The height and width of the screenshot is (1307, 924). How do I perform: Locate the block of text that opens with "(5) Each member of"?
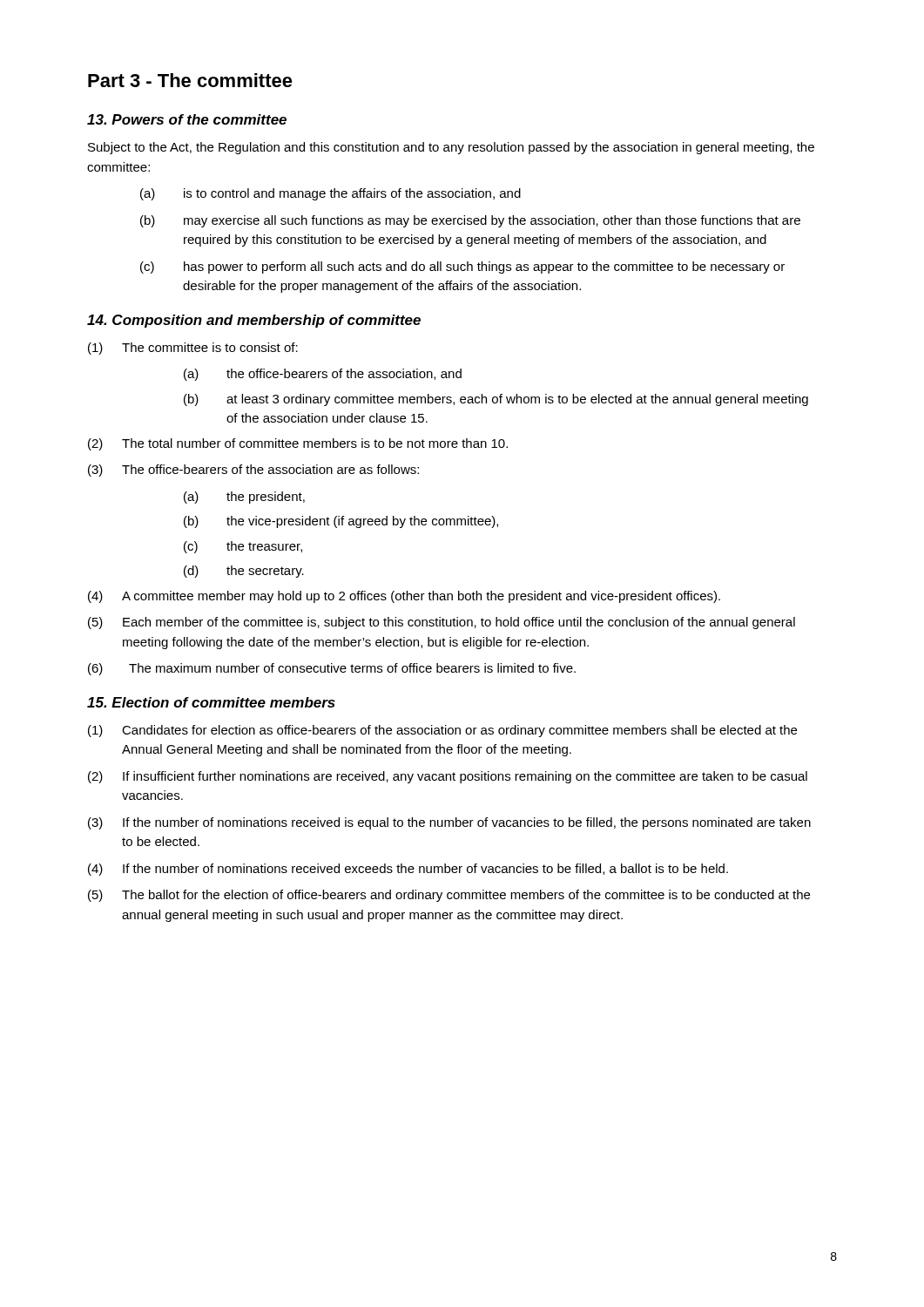453,632
